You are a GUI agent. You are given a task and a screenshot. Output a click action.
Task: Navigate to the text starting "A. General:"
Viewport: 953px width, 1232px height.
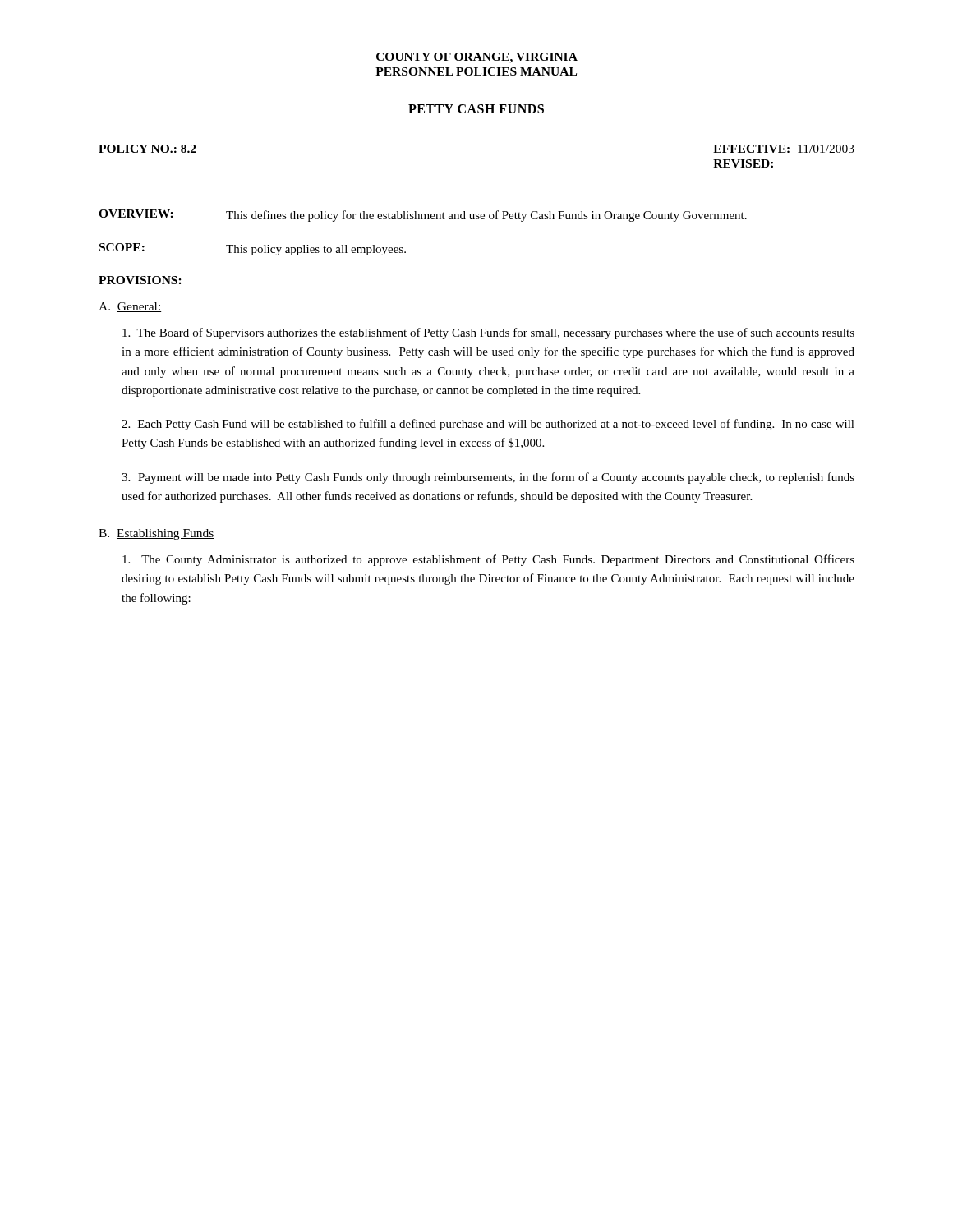(130, 306)
